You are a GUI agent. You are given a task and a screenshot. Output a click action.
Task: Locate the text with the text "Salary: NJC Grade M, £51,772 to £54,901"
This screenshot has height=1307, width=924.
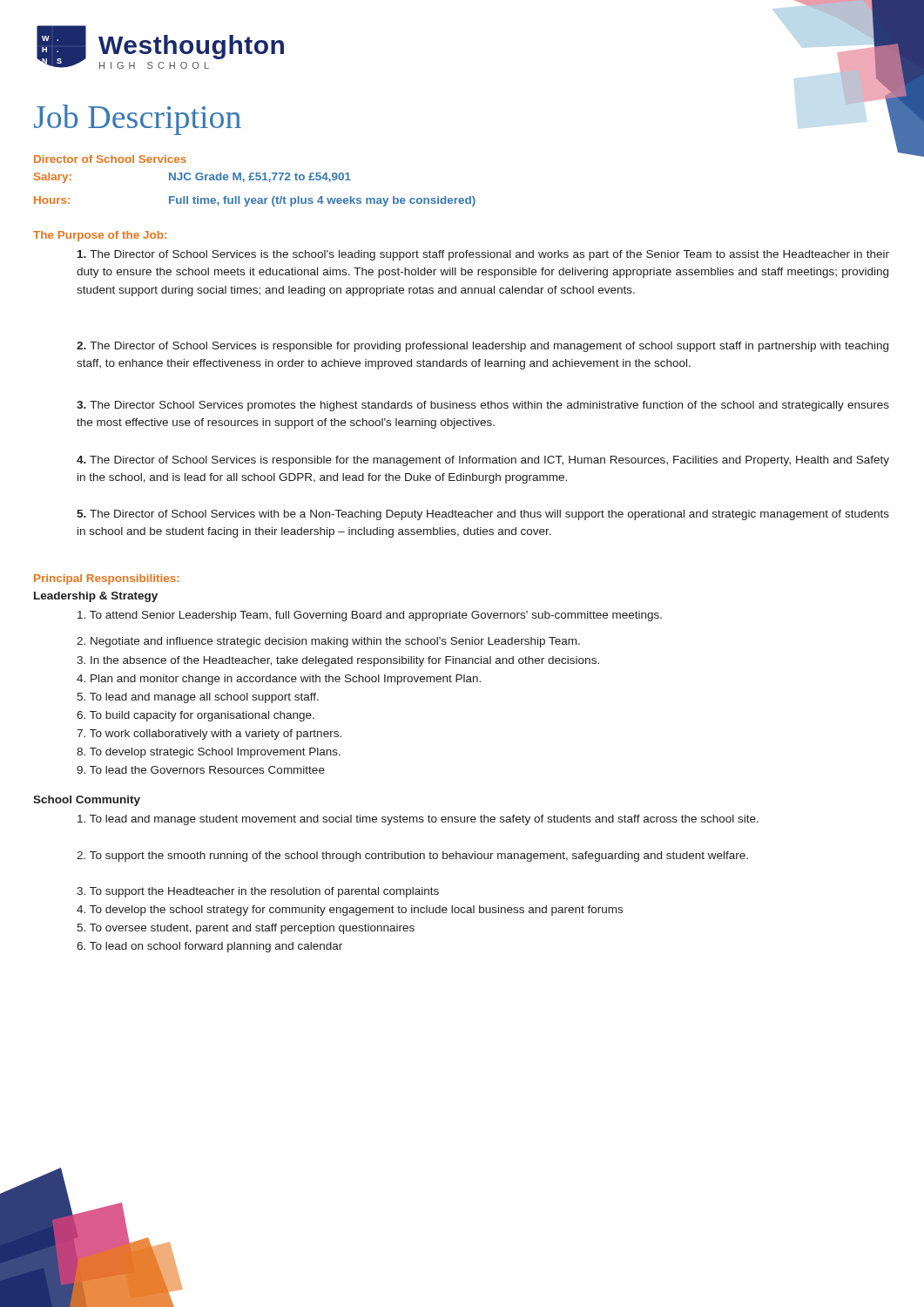pos(192,176)
